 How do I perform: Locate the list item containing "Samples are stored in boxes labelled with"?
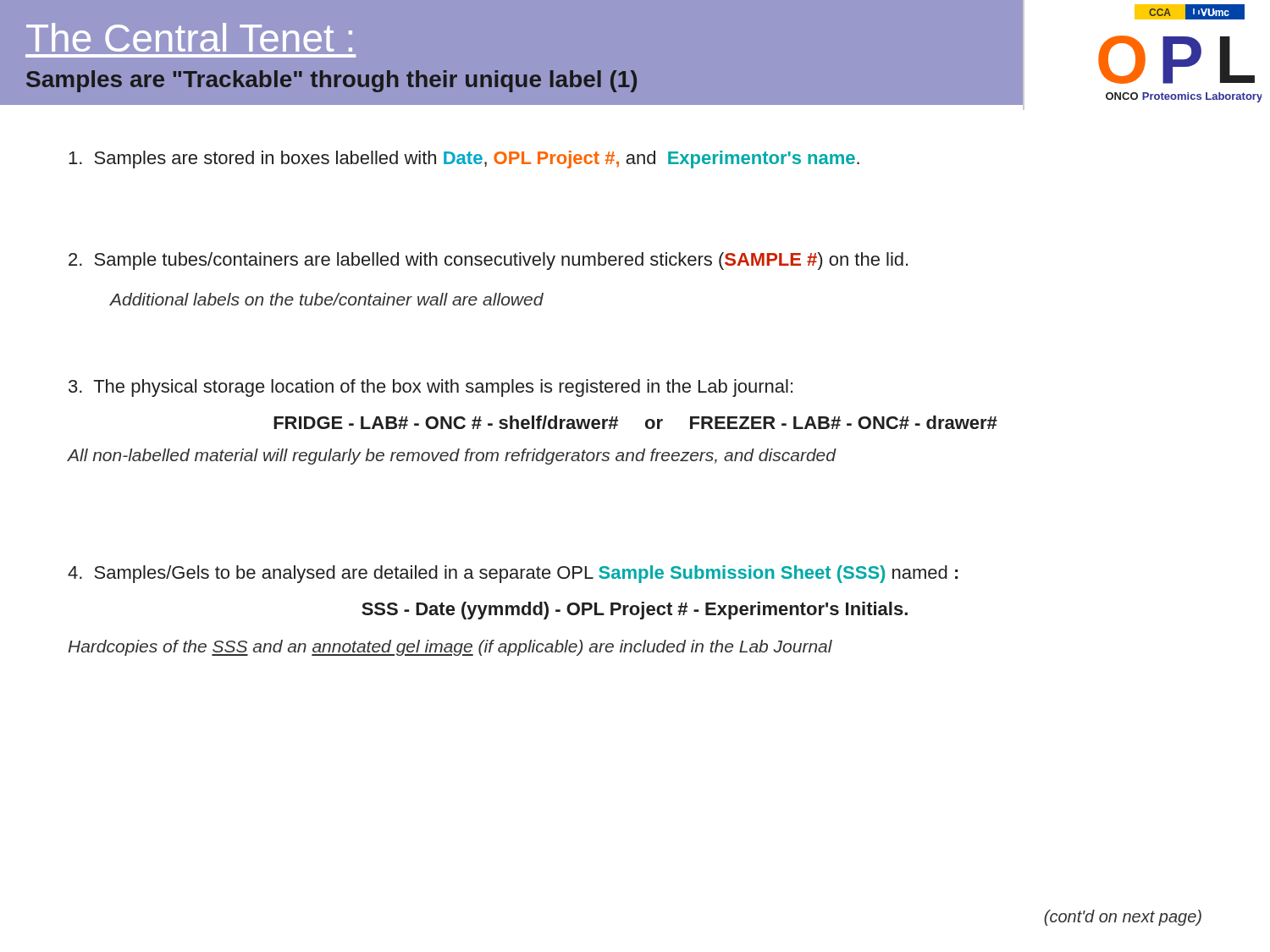click(635, 158)
